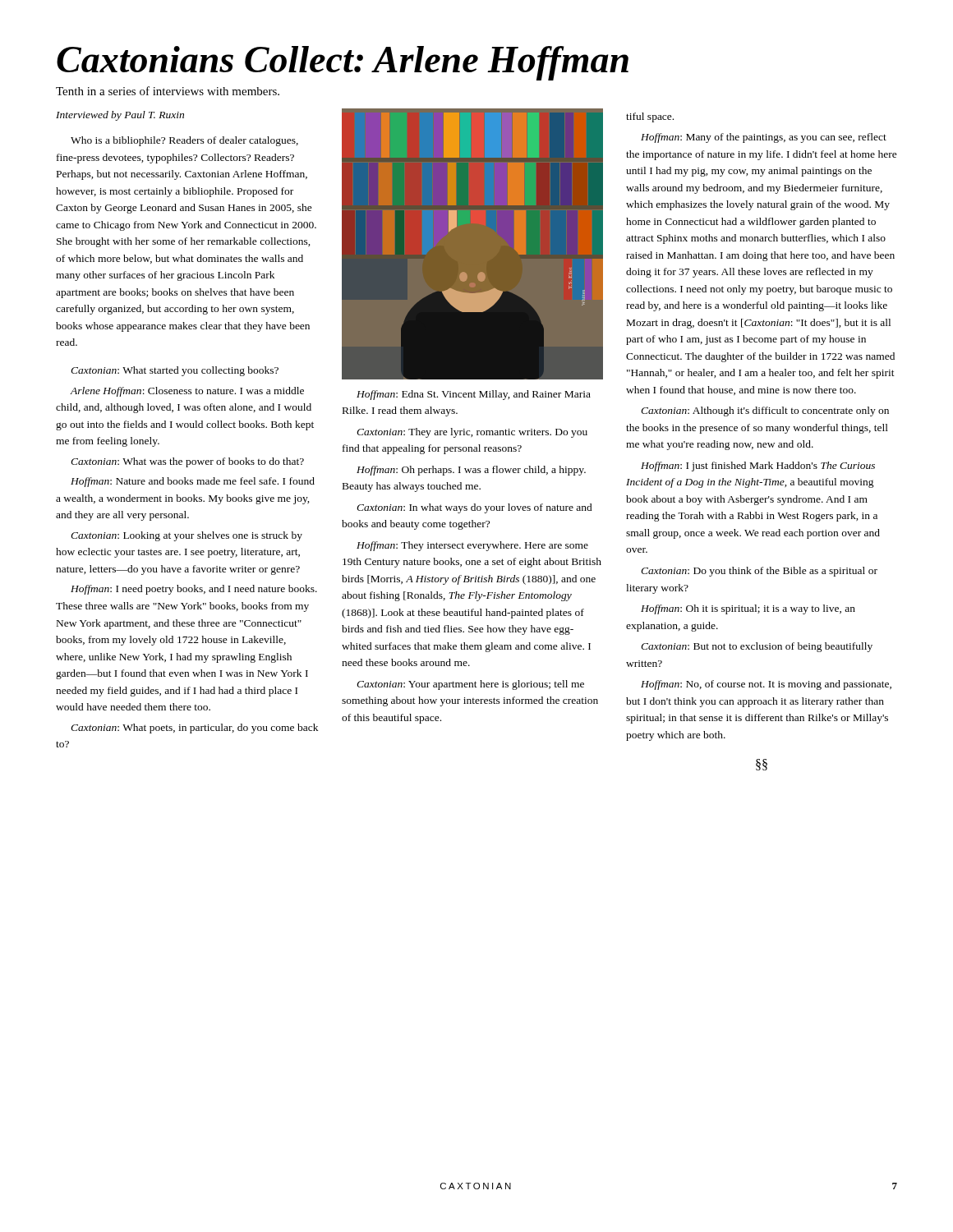Locate the text block starting "Who is a bibliophile? Readers of dealer catalogues,"
This screenshot has width=953, height=1232.
tap(187, 242)
